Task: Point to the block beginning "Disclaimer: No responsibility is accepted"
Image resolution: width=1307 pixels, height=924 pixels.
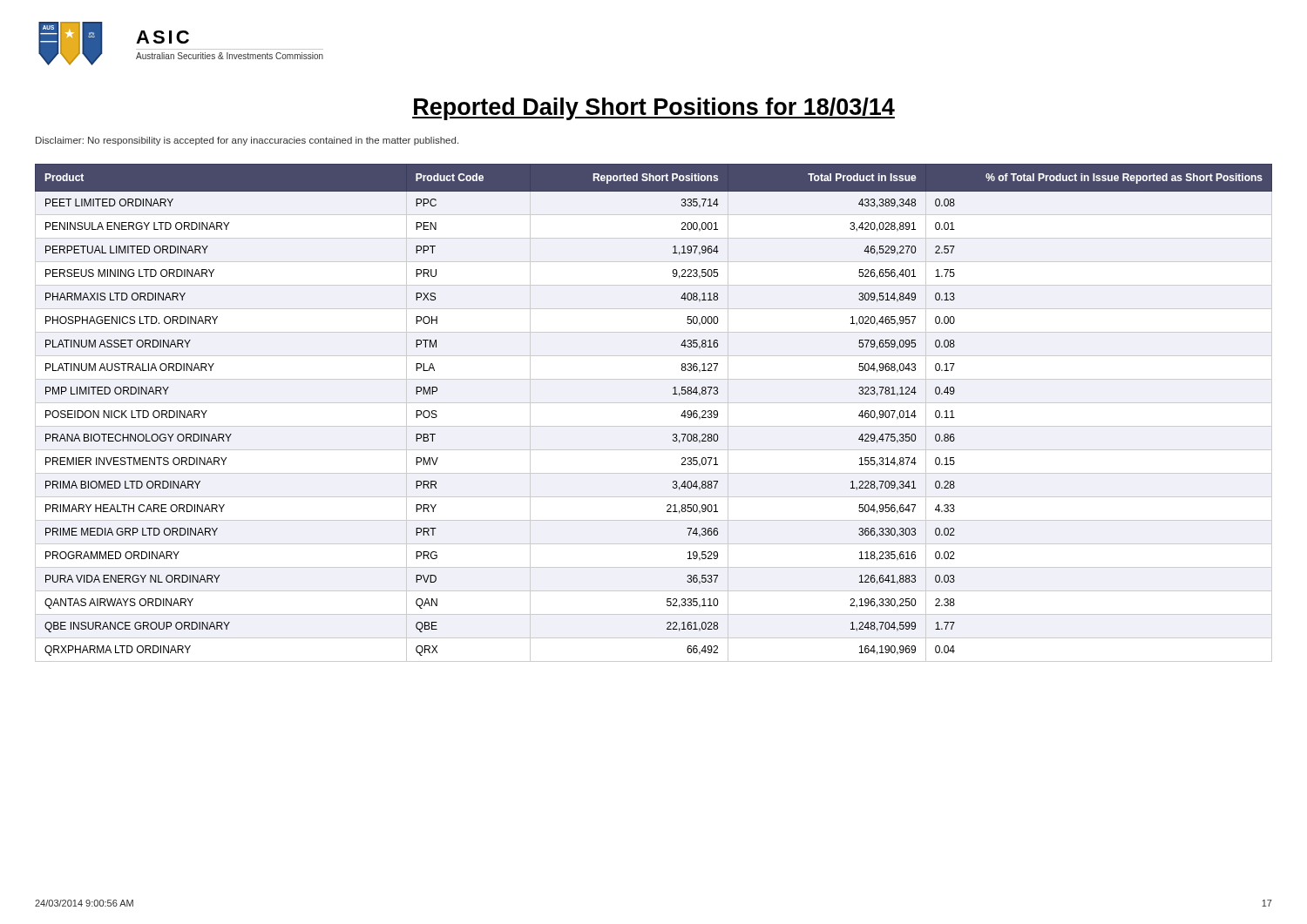Action: click(247, 140)
